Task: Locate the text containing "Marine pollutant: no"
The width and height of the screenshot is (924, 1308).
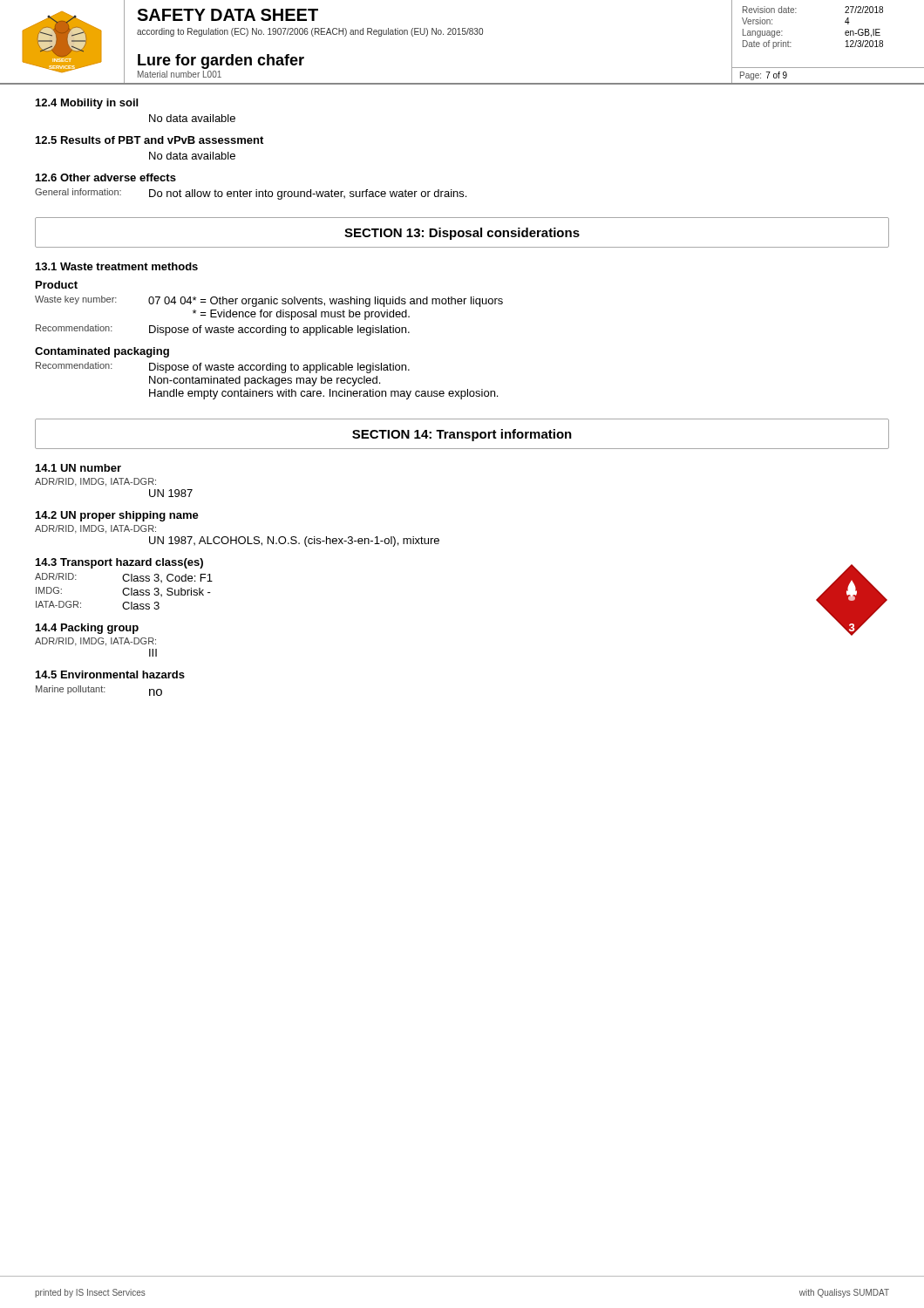Action: click(99, 691)
